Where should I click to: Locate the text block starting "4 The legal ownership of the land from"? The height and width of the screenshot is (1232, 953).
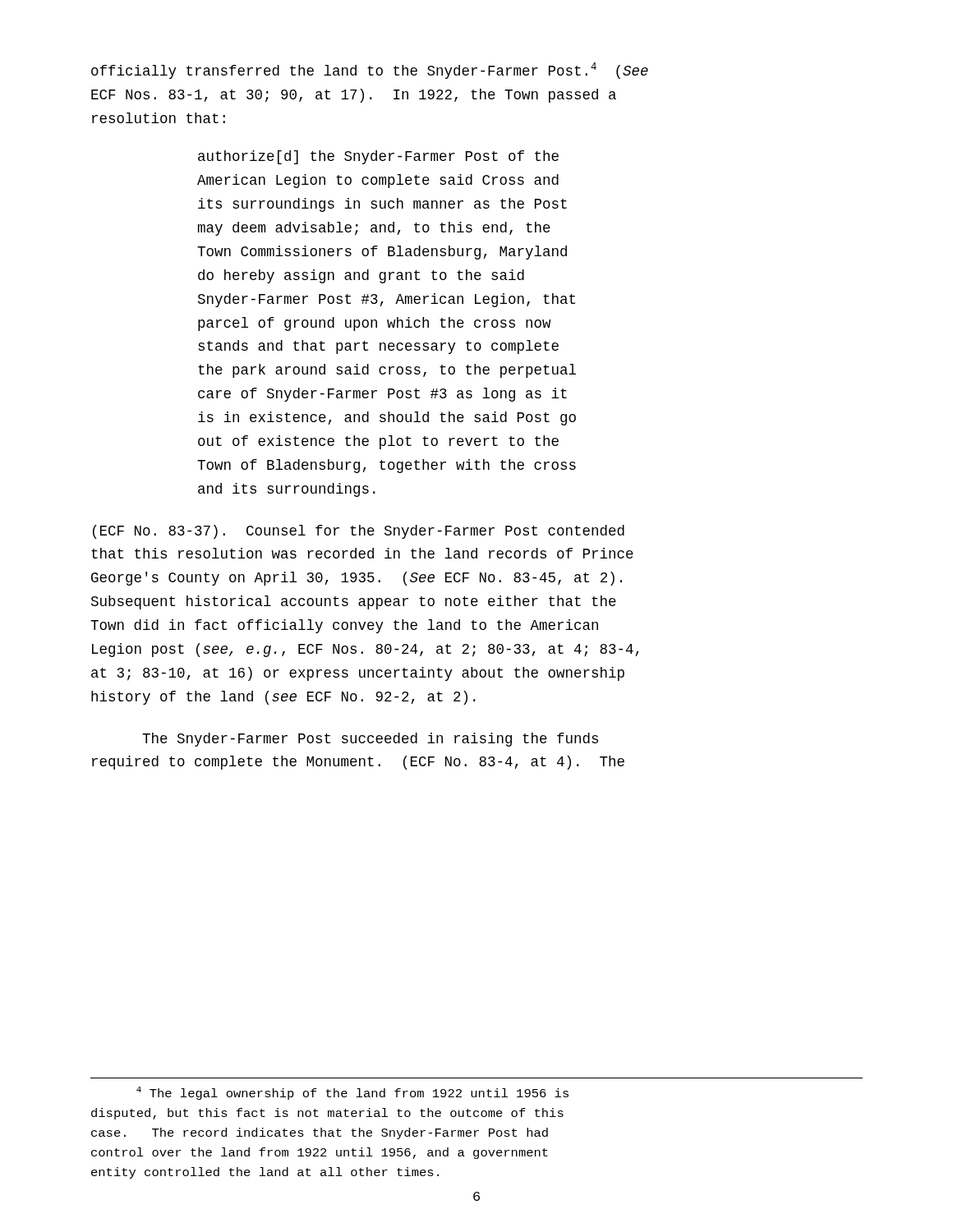(330, 1133)
